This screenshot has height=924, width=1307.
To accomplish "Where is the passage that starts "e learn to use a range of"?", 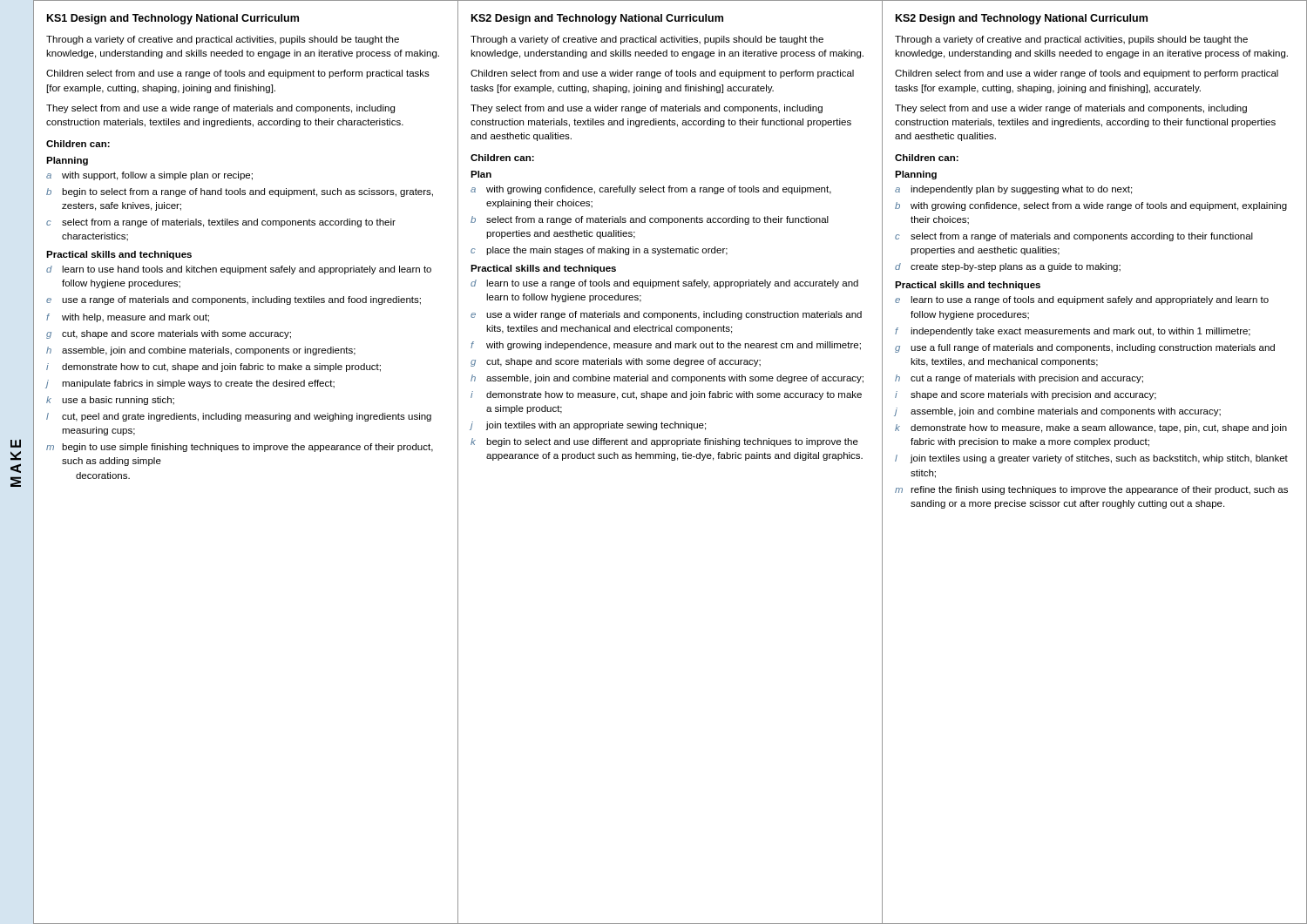I will pyautogui.click(x=1094, y=307).
